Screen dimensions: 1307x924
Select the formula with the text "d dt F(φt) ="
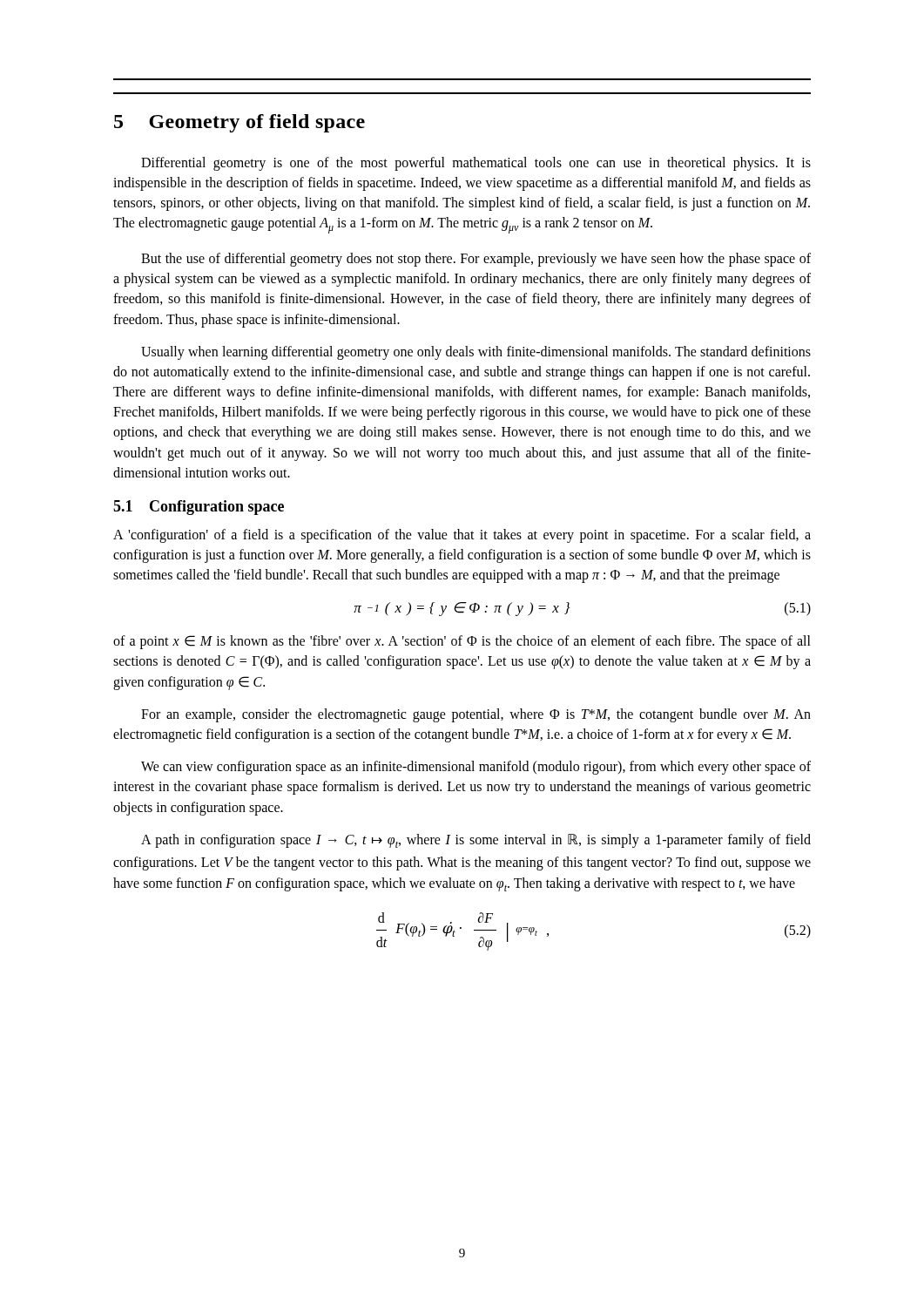pyautogui.click(x=485, y=930)
